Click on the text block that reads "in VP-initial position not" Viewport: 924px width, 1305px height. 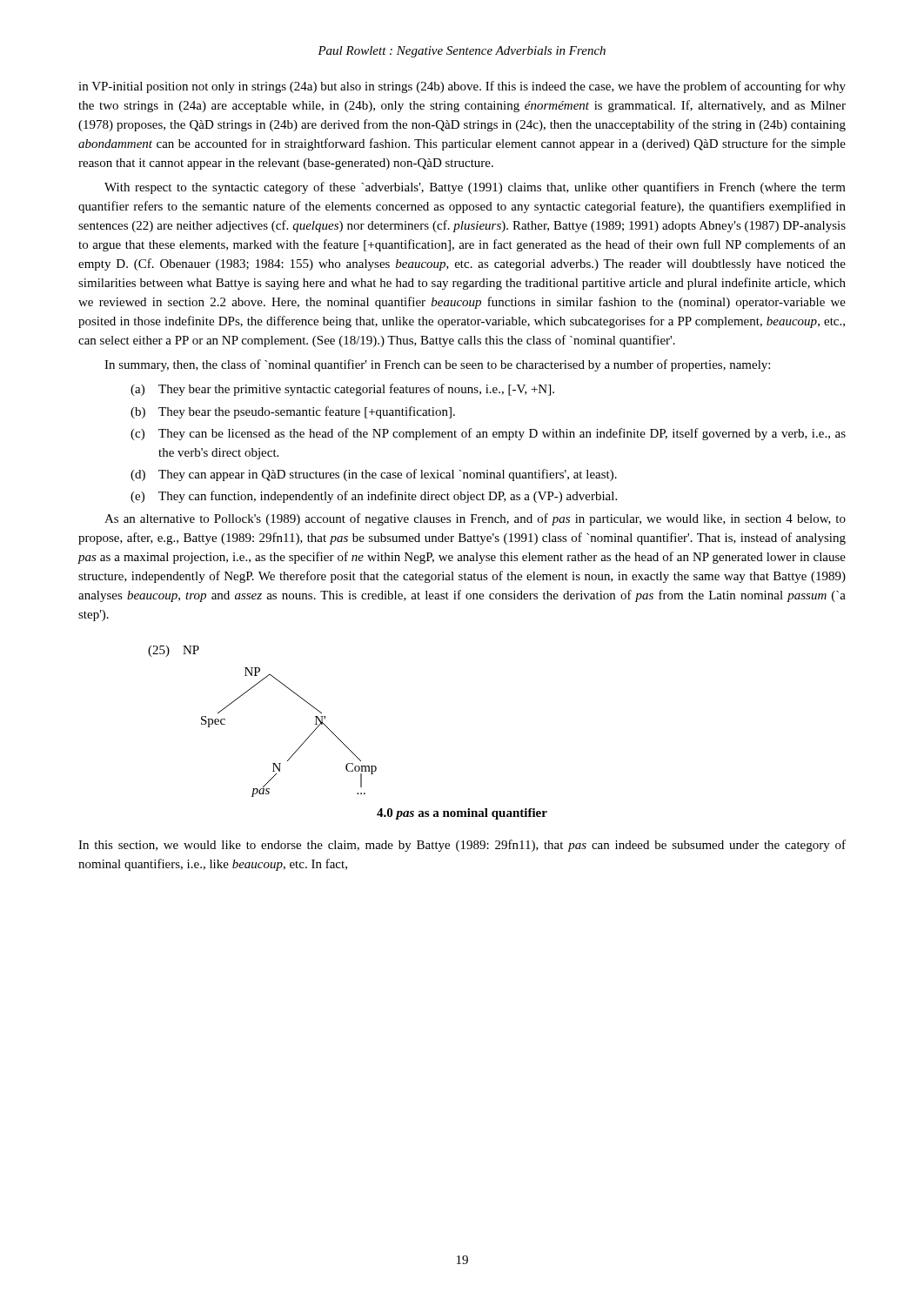462,124
